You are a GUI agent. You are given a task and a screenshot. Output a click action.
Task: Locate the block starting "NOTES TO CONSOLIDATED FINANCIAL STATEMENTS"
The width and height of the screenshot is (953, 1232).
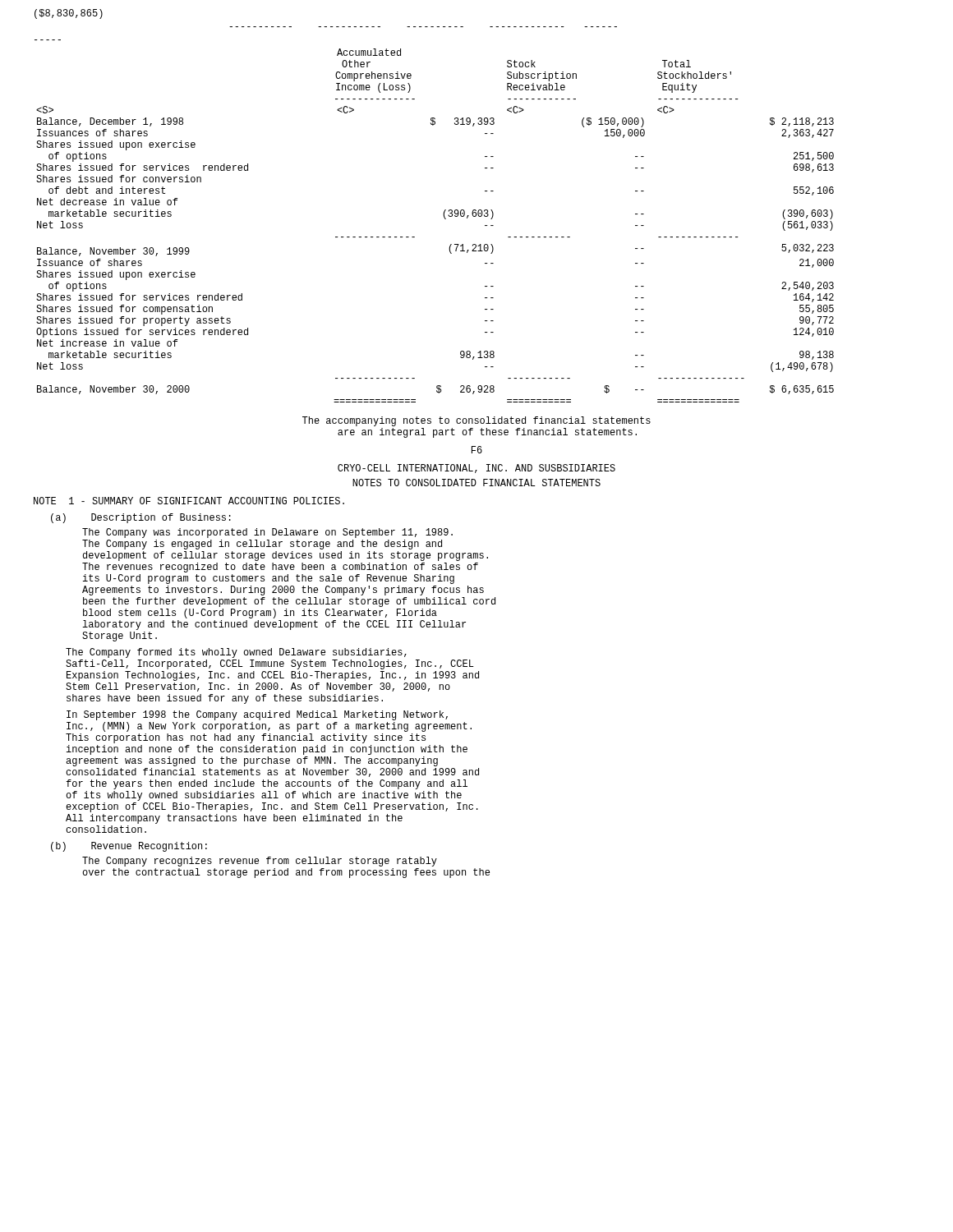[x=476, y=484]
